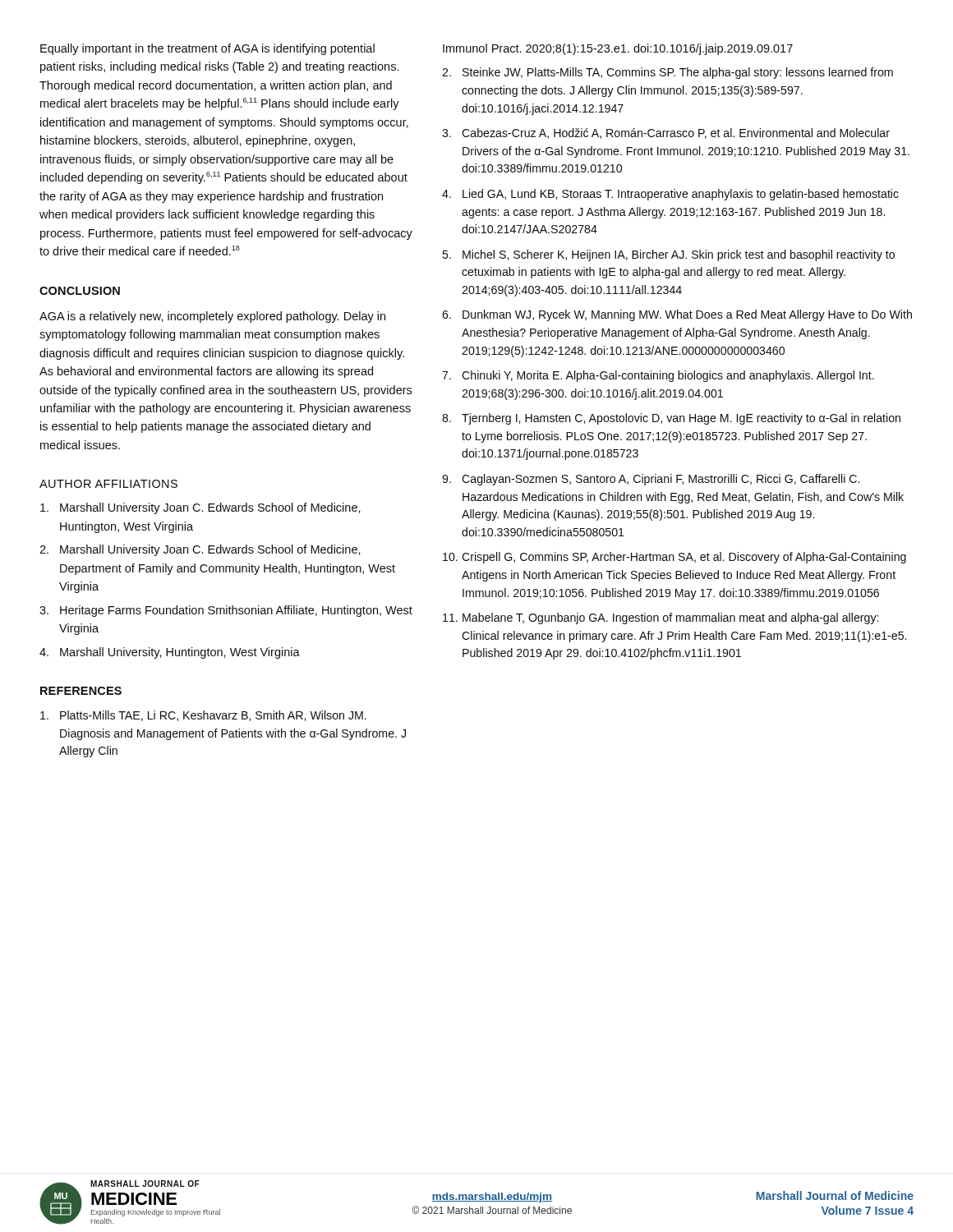Find the text starting "2. Steinke JW, Platts-Mills TA, Commins SP. The"
This screenshot has width=953, height=1232.
pos(678,91)
